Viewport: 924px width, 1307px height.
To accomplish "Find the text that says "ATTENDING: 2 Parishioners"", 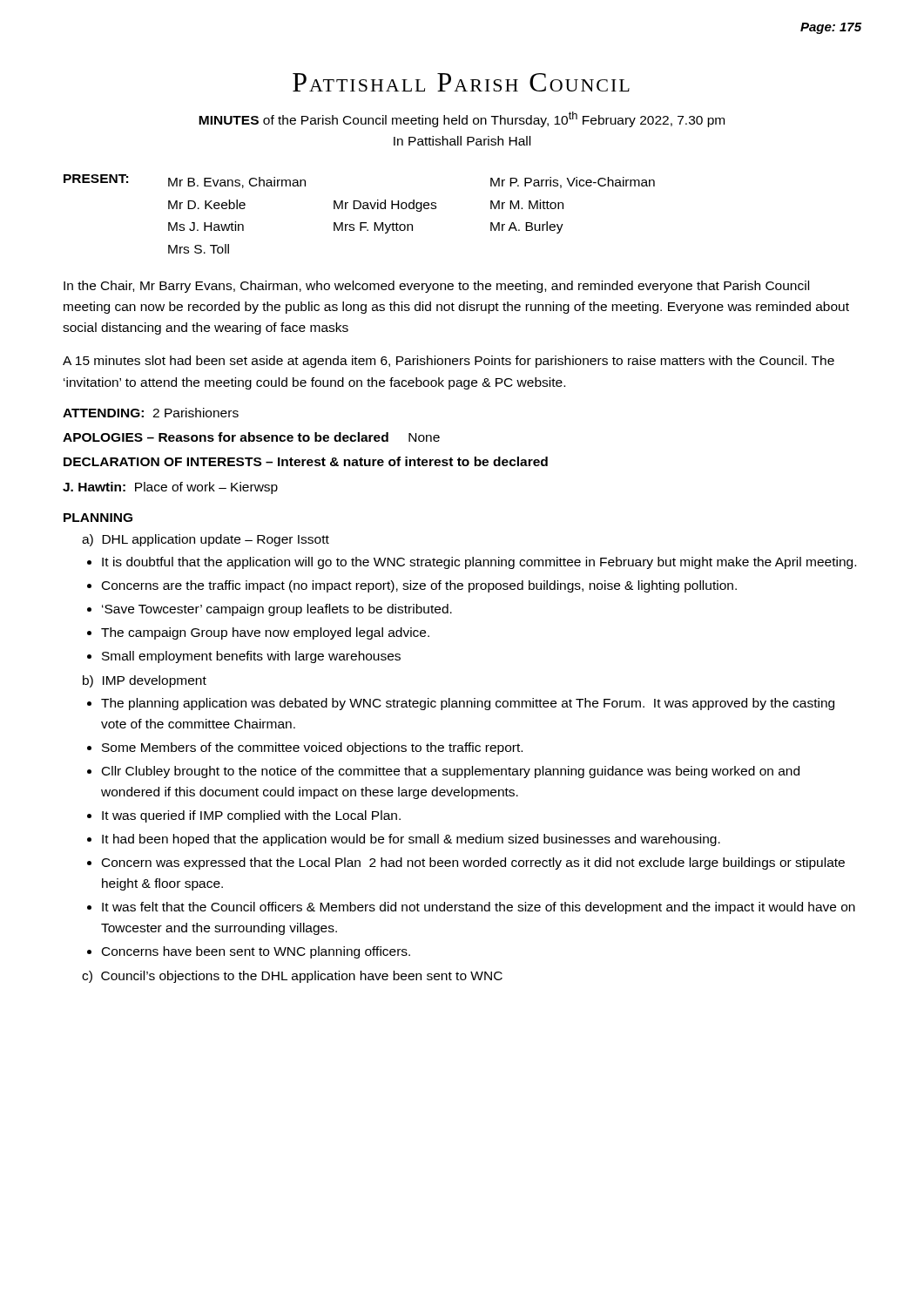I will click(x=151, y=412).
